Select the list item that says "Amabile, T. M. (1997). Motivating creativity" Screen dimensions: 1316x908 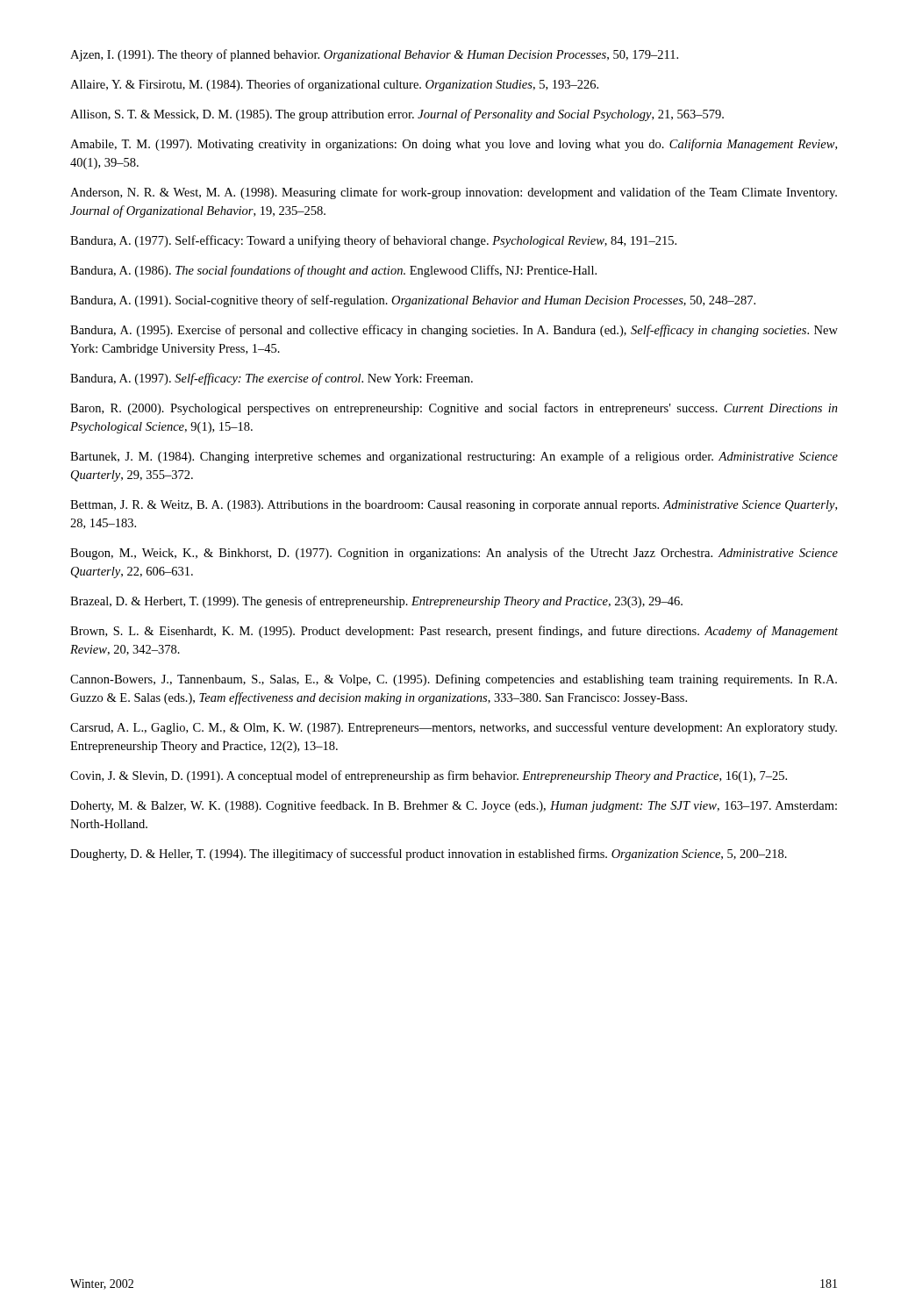coord(454,153)
